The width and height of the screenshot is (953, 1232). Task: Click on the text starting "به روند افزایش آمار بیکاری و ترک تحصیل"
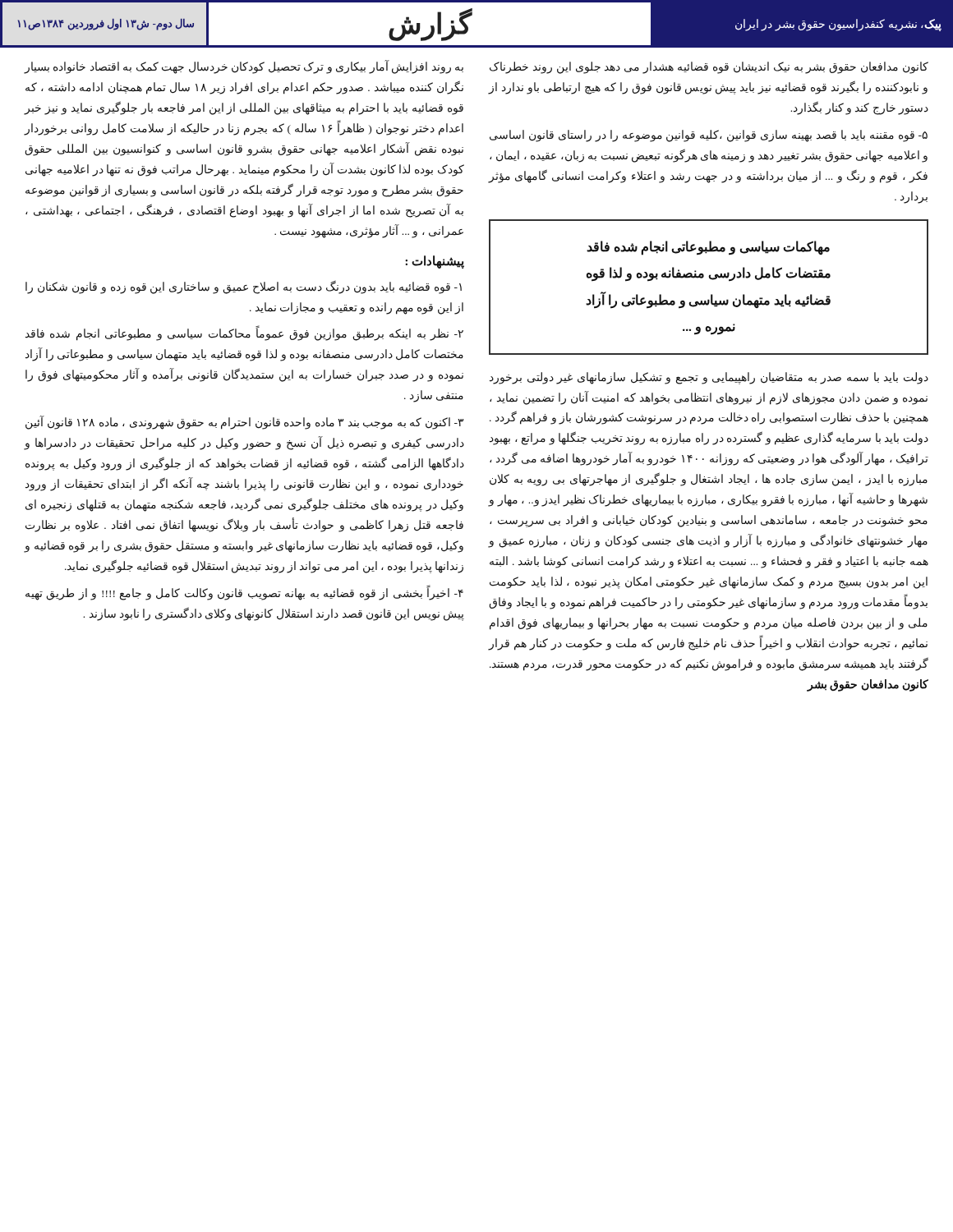click(x=244, y=150)
